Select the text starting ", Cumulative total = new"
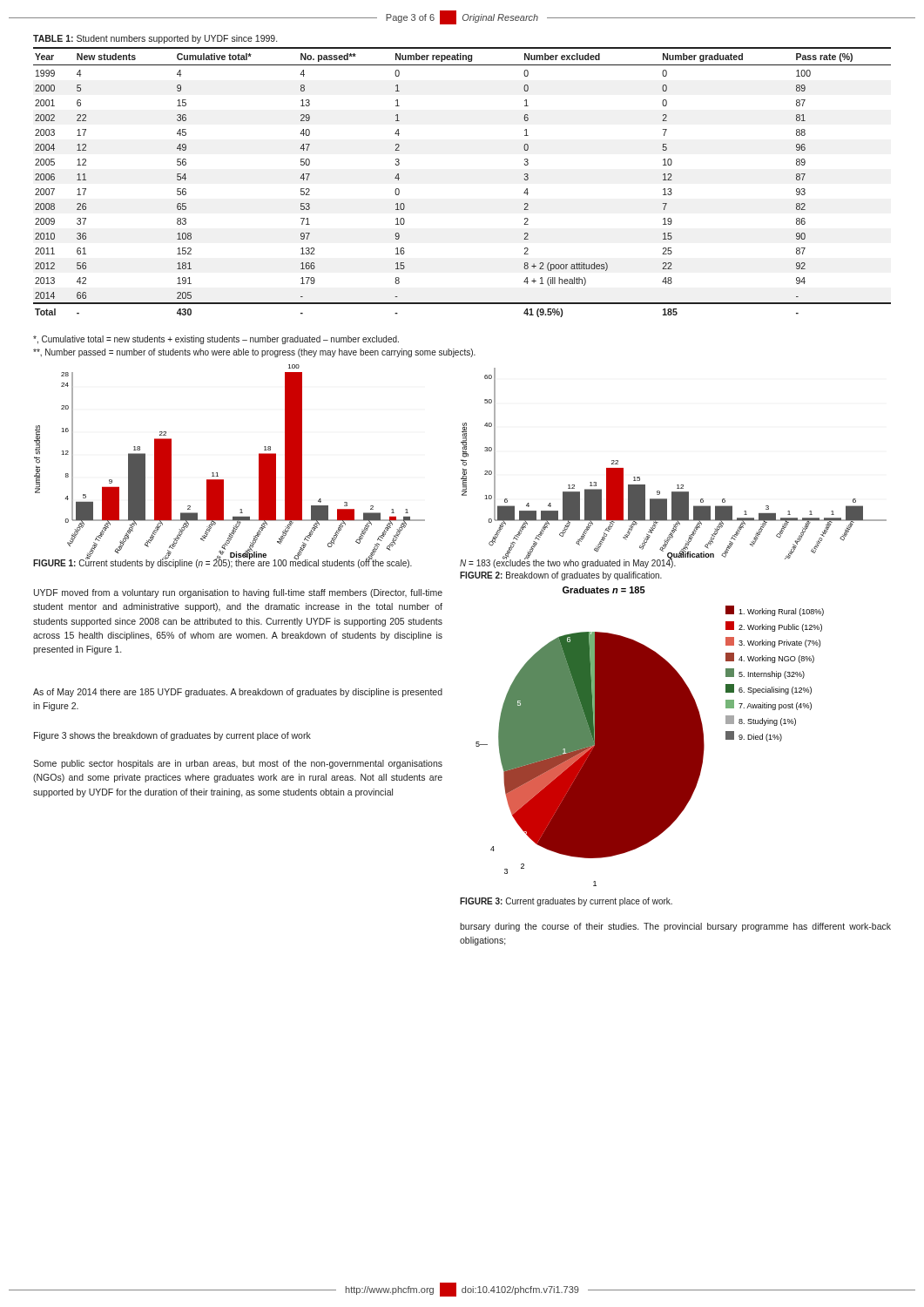Viewport: 924px width, 1307px height. tap(254, 346)
